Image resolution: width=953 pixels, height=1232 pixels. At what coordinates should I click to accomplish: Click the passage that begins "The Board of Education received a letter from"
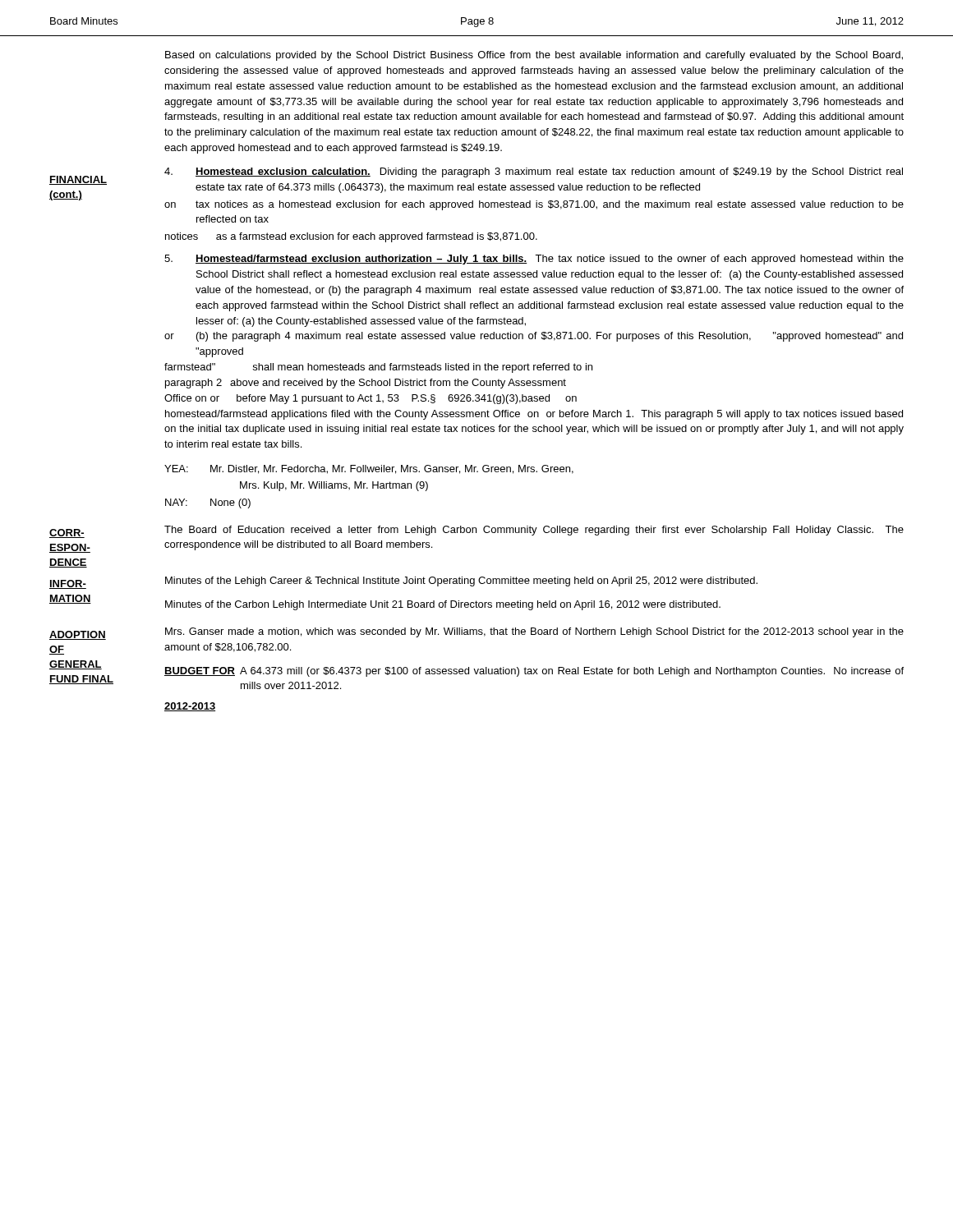(x=534, y=537)
